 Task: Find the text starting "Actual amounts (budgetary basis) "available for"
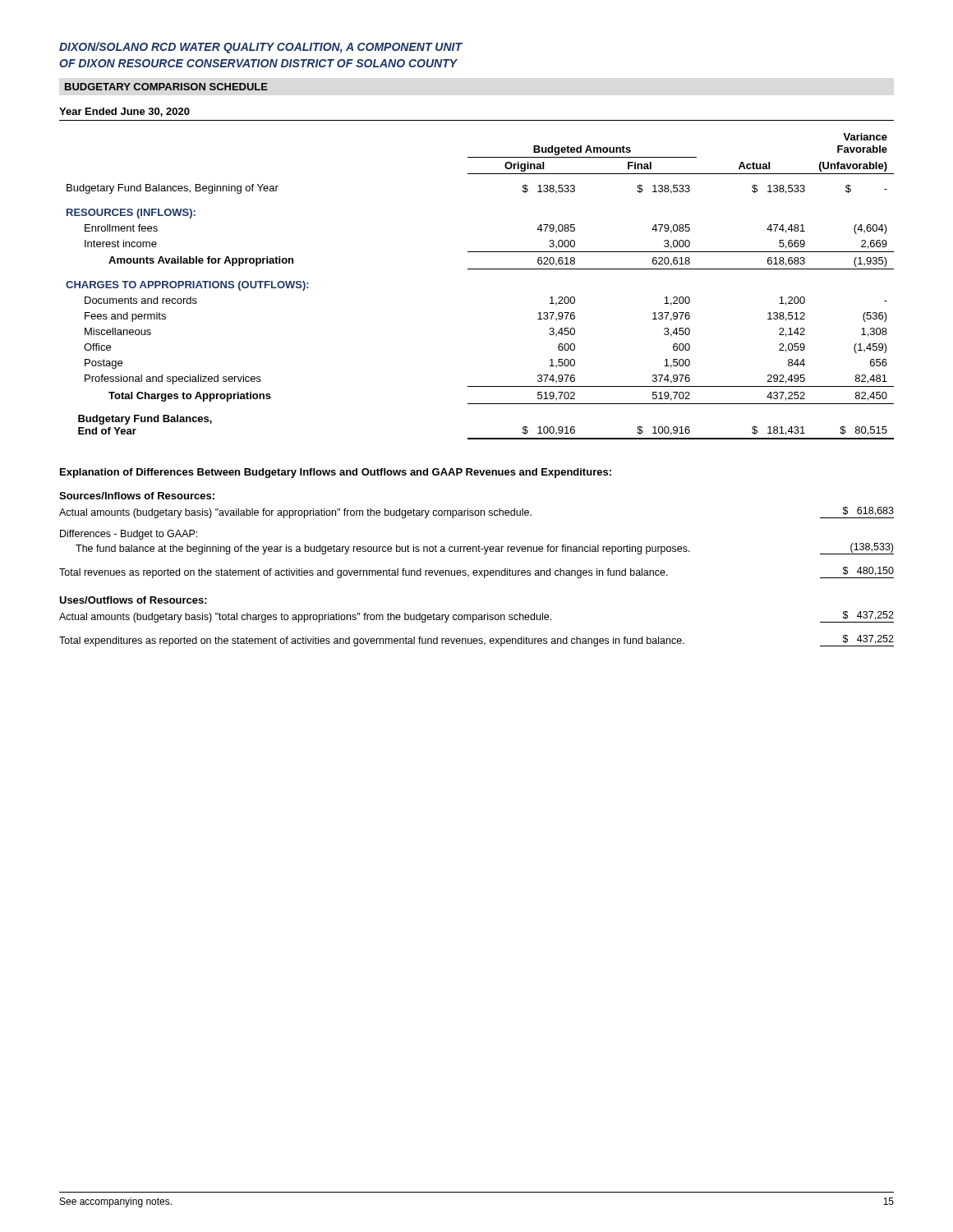click(476, 513)
